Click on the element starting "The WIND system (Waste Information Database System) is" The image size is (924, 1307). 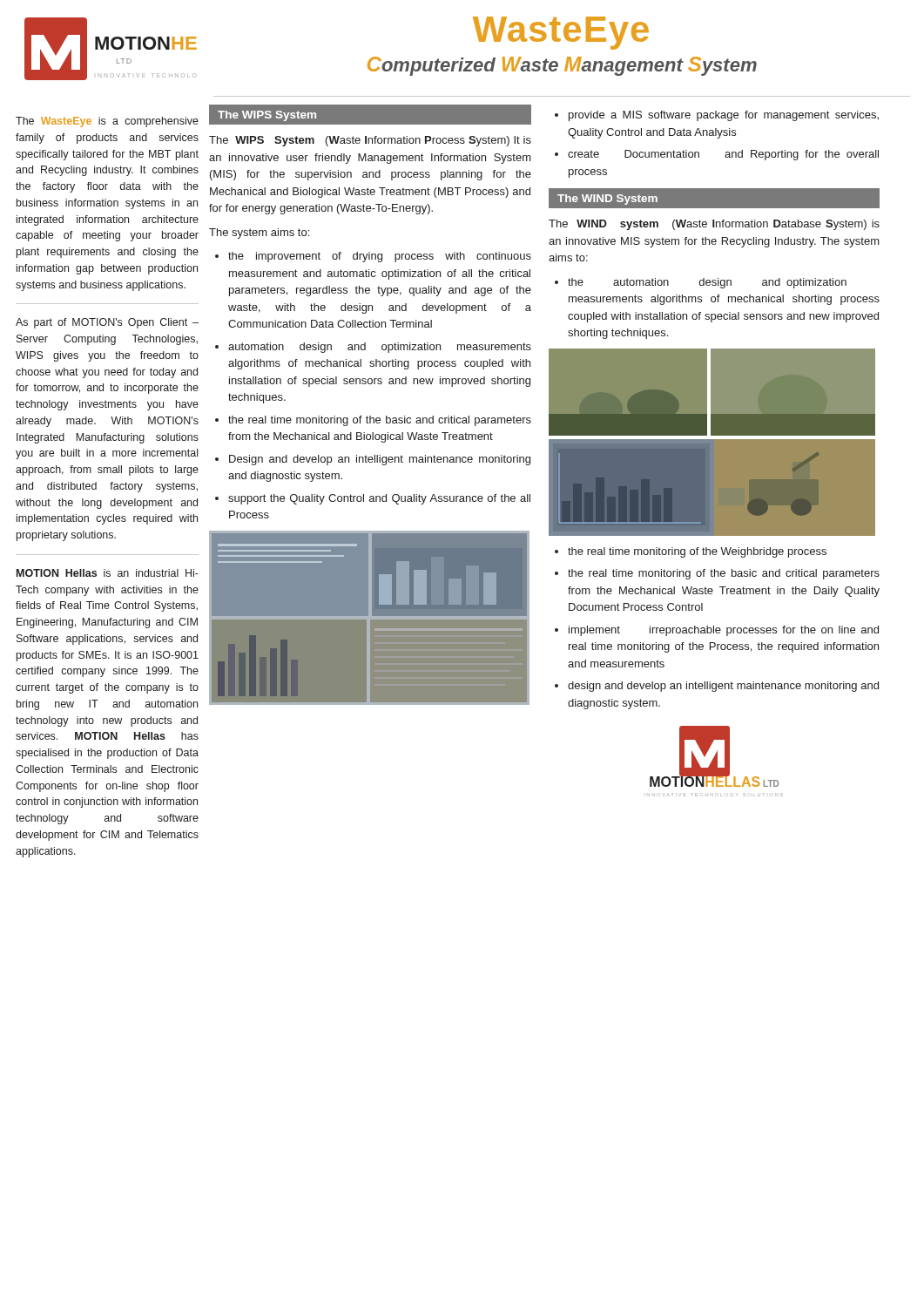[714, 240]
